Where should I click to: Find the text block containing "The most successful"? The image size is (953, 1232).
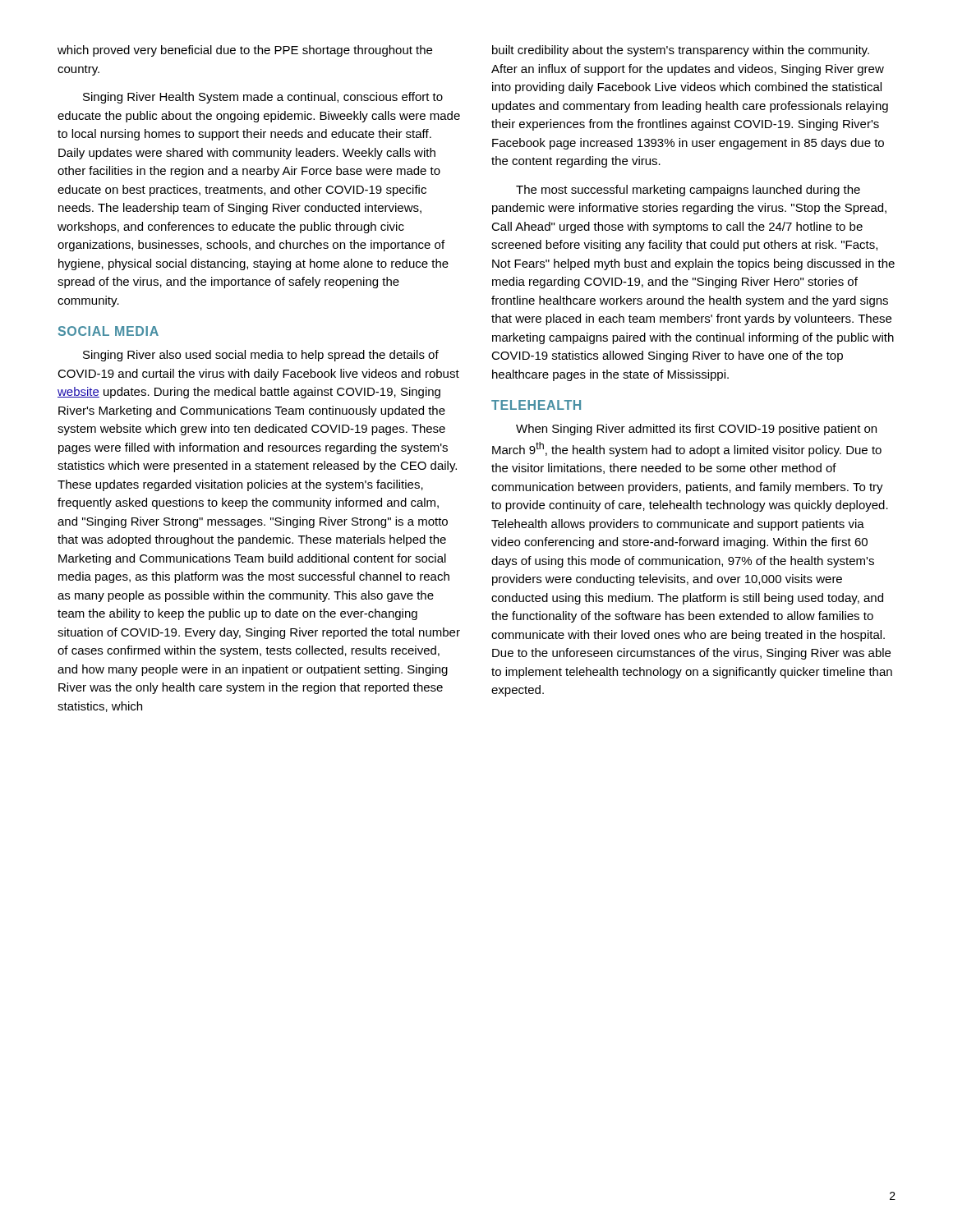point(693,282)
